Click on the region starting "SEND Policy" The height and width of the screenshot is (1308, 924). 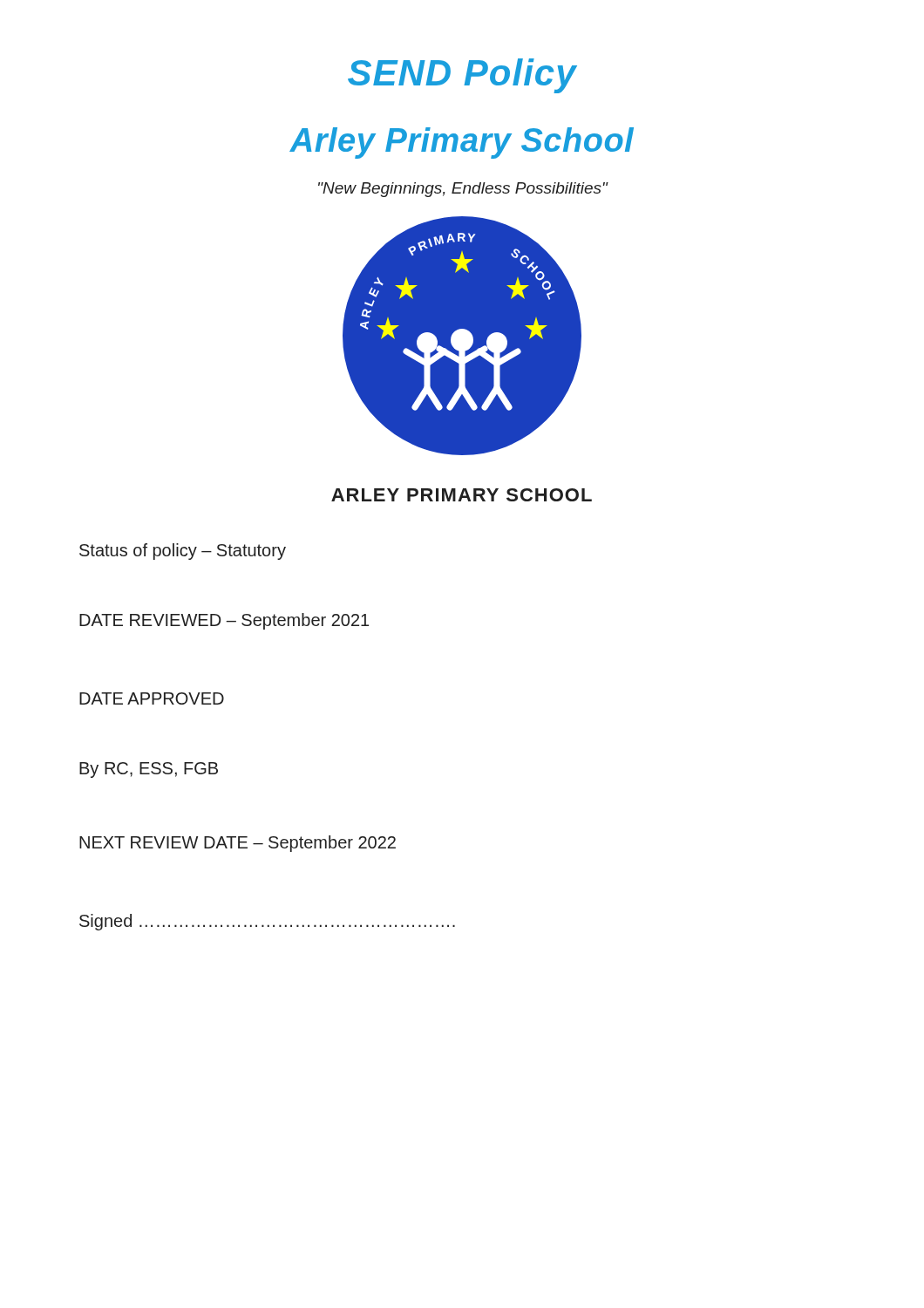[x=462, y=73]
